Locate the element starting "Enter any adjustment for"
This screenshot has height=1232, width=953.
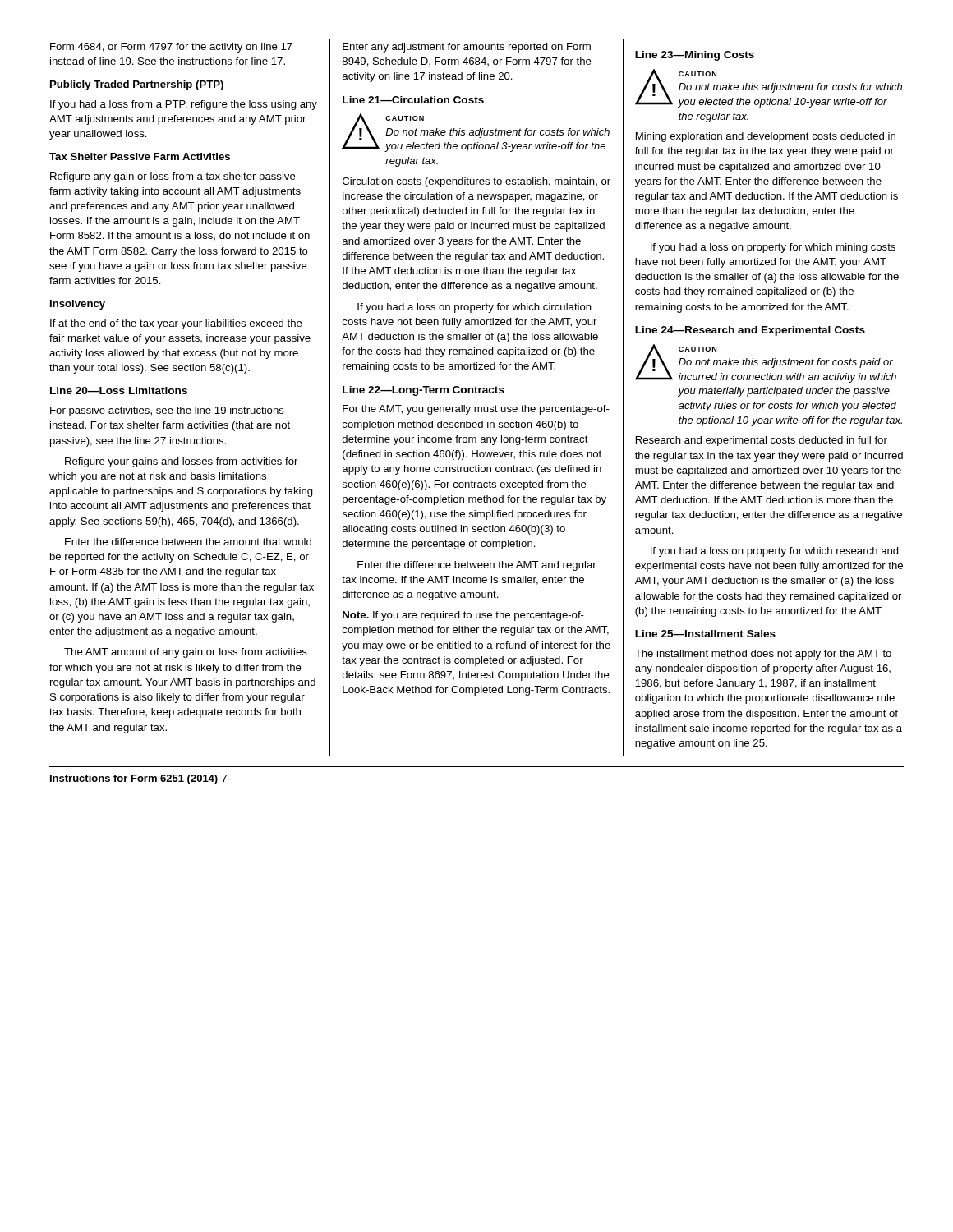click(476, 62)
